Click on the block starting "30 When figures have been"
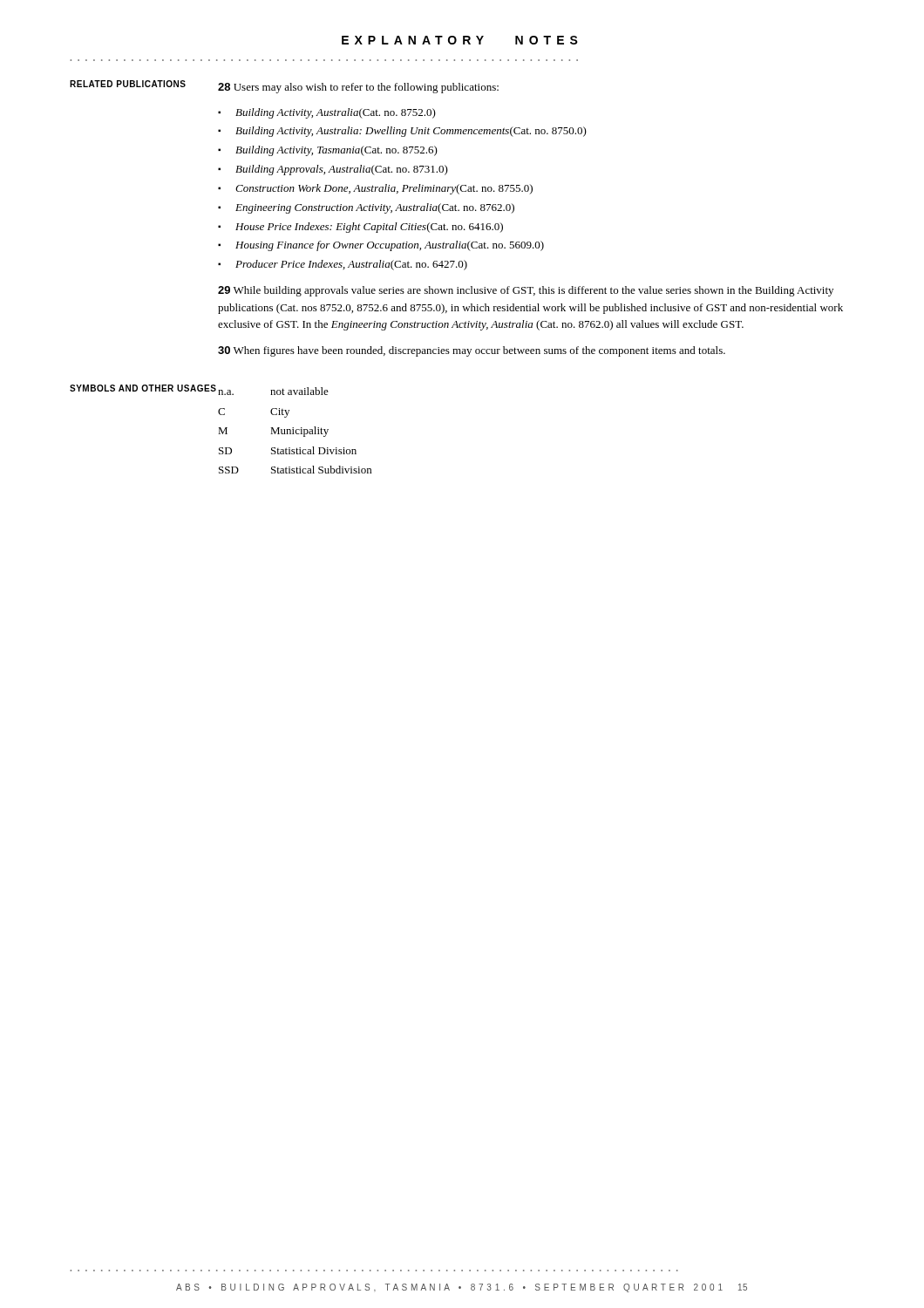Viewport: 924px width, 1308px height. (472, 350)
